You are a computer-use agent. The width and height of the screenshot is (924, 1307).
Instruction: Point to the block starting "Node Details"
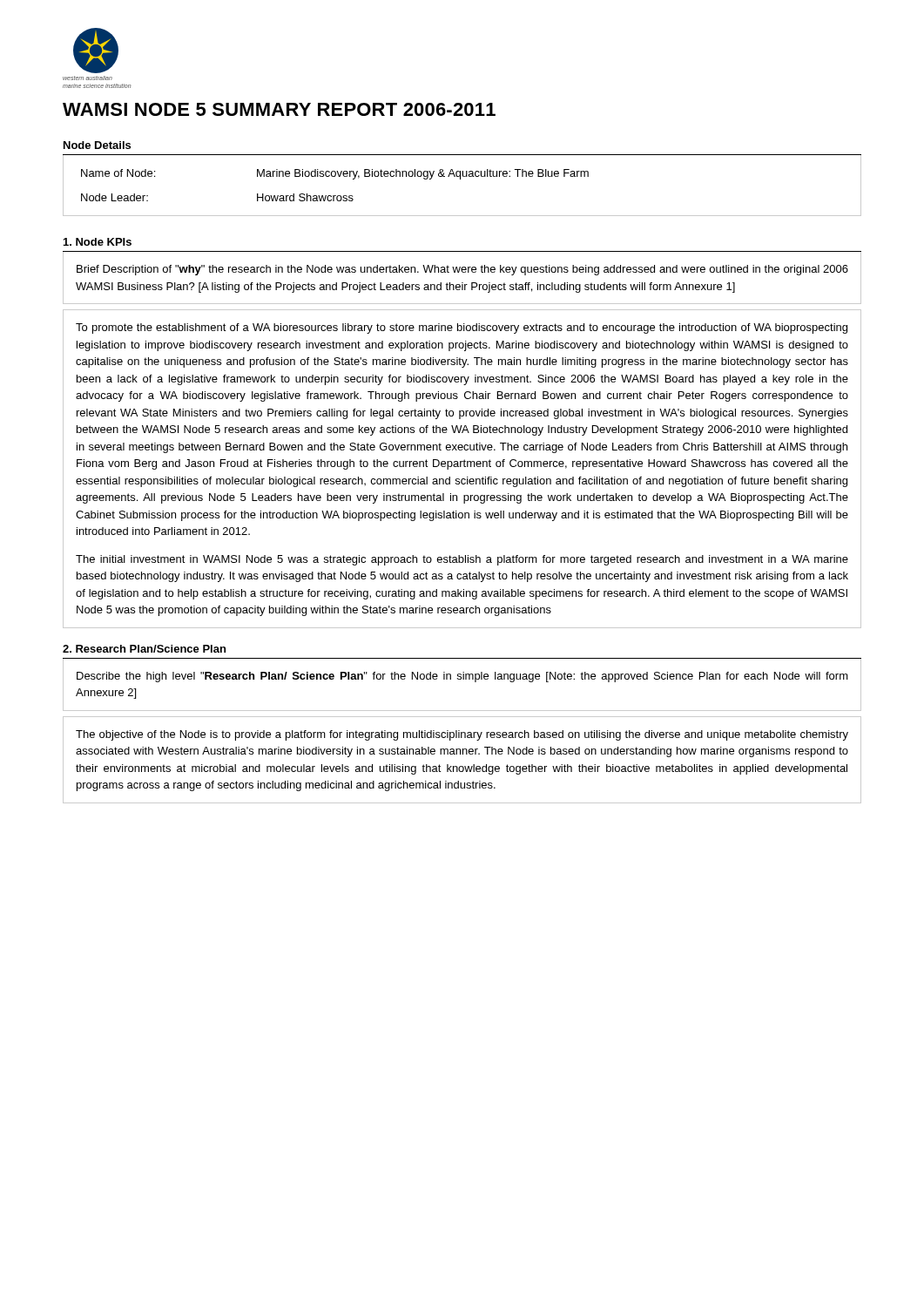pos(97,145)
